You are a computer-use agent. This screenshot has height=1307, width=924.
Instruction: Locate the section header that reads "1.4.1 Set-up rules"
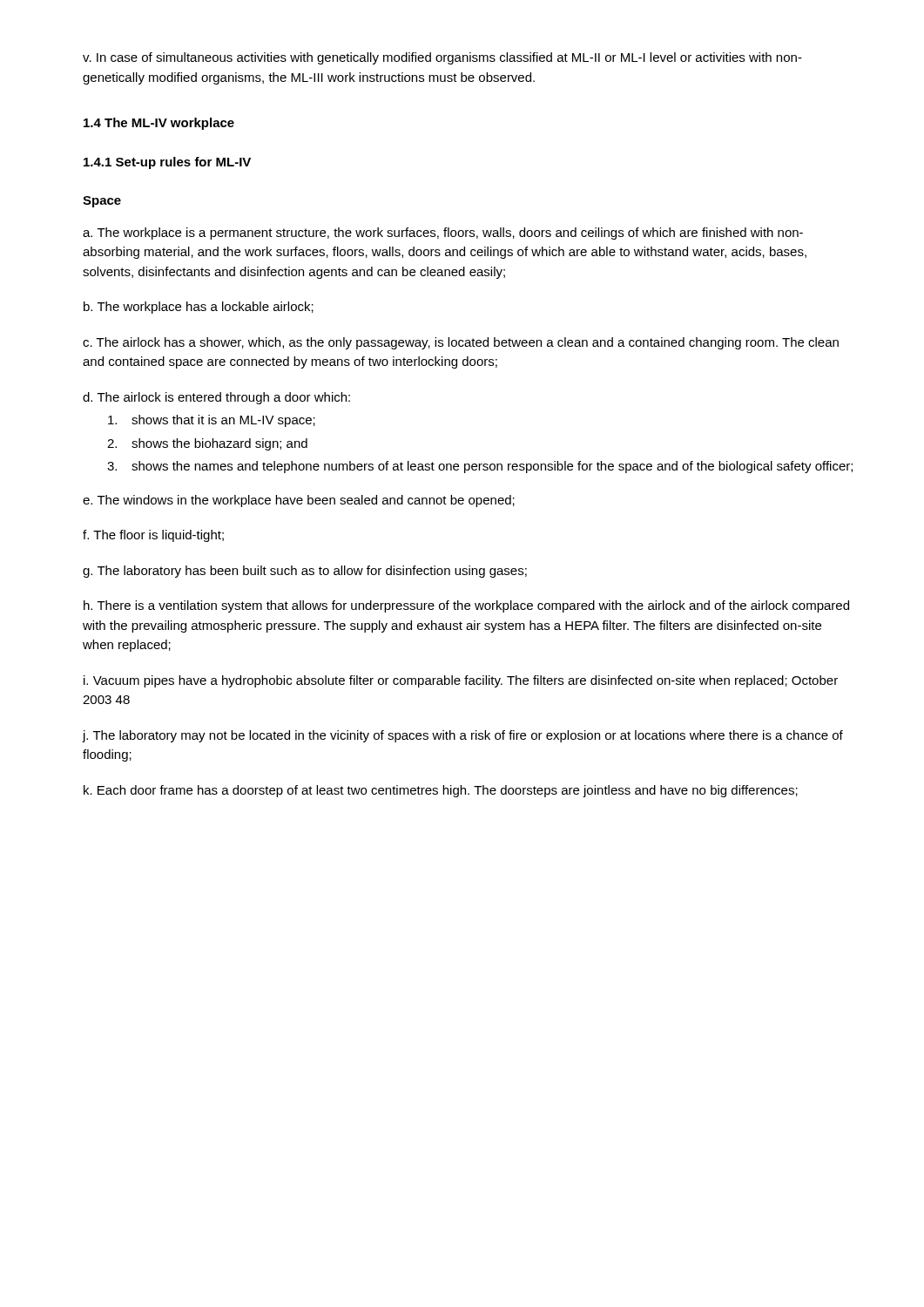(x=167, y=161)
